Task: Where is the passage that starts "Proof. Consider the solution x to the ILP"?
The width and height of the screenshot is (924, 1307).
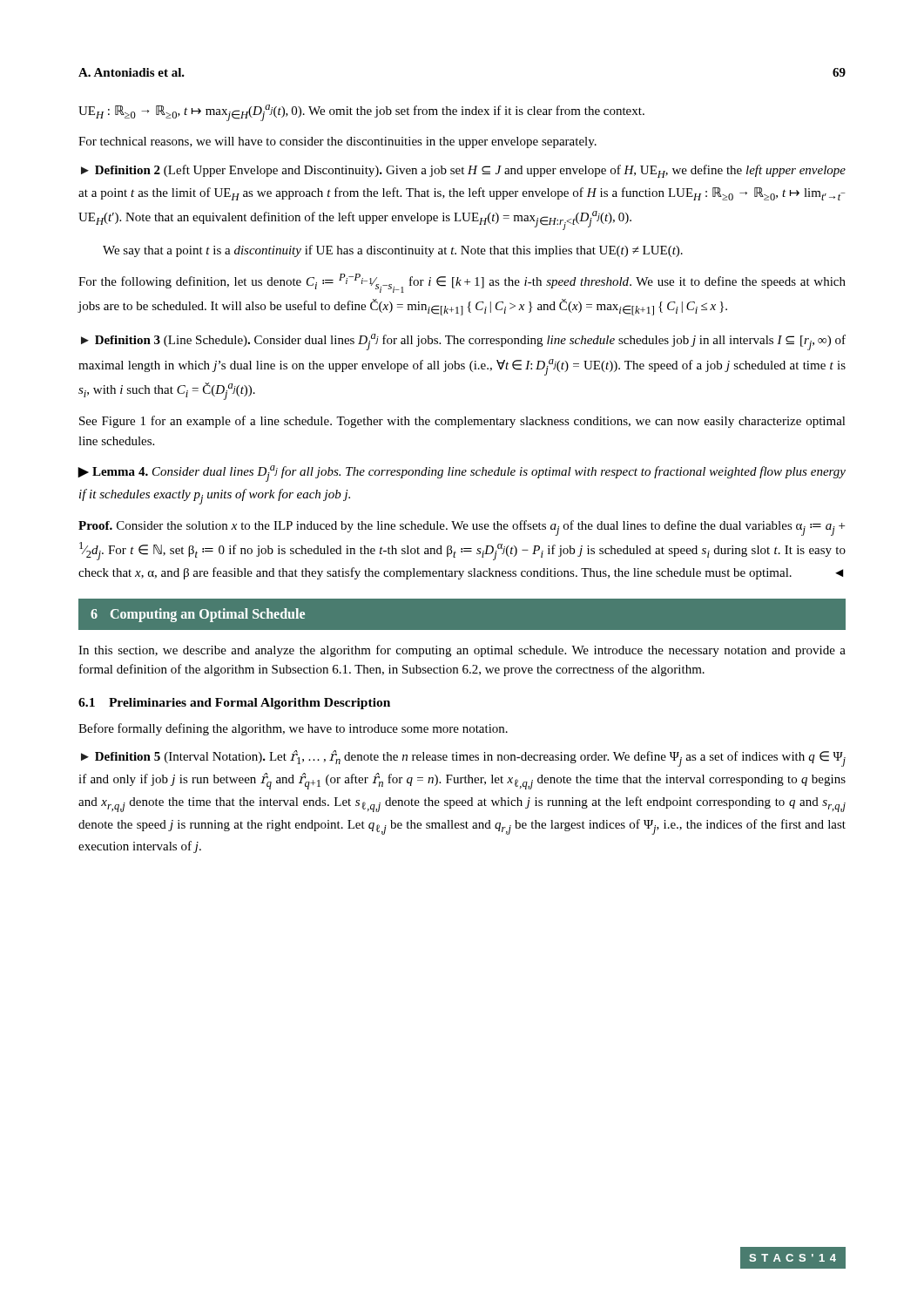Action: [x=462, y=549]
